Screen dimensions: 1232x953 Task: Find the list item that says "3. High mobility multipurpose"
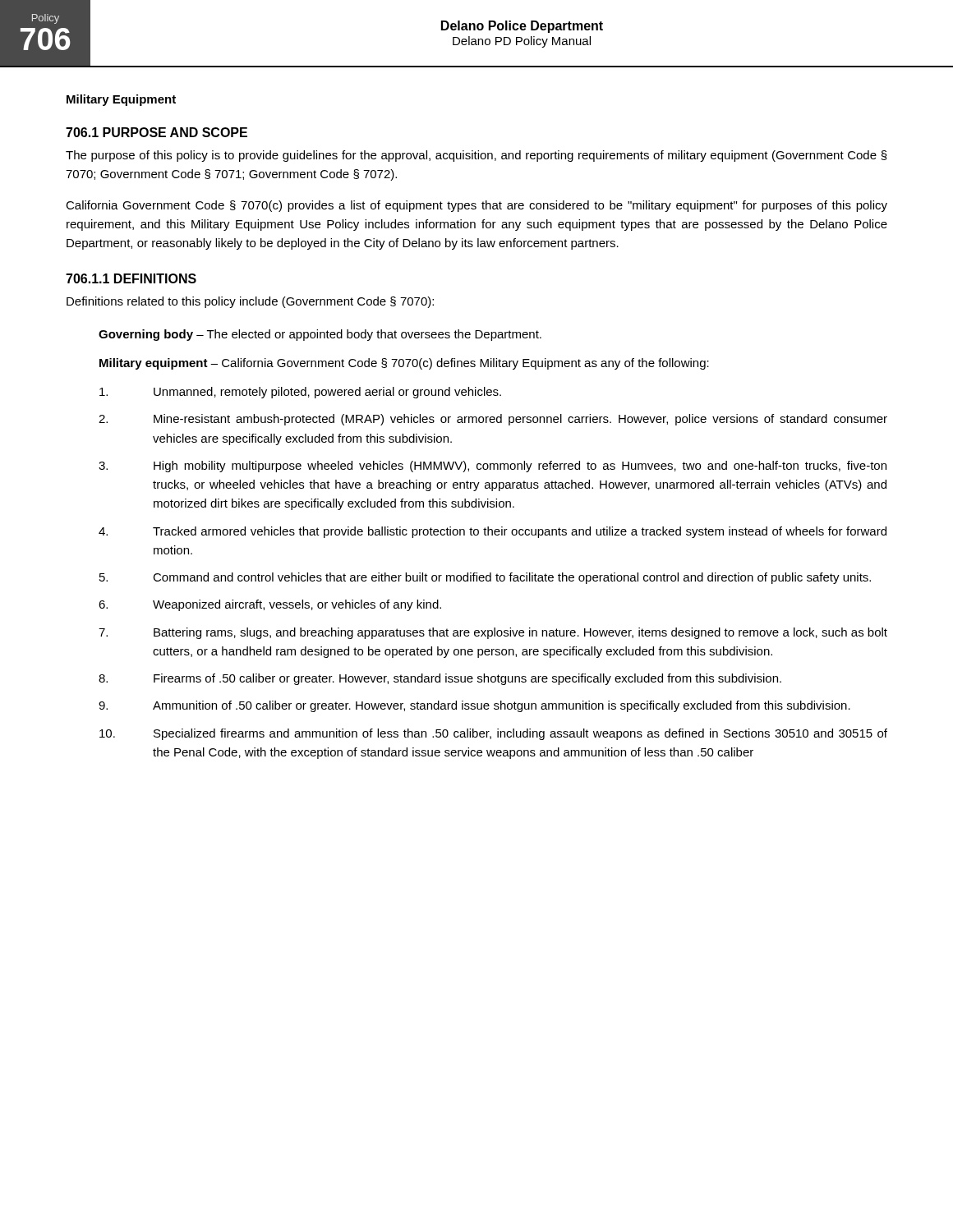493,484
